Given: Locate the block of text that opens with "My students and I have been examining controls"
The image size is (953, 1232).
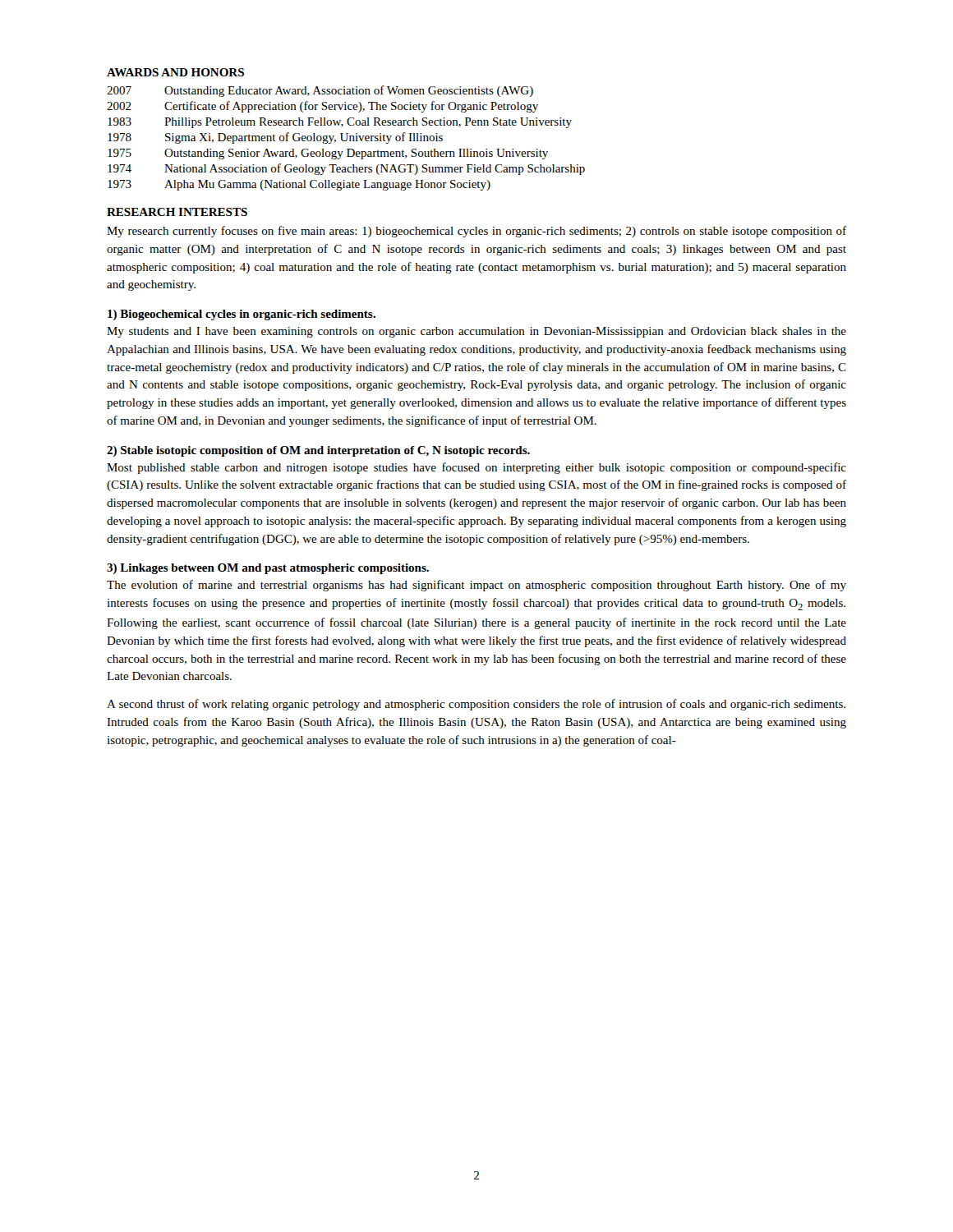Looking at the screenshot, I should [476, 376].
